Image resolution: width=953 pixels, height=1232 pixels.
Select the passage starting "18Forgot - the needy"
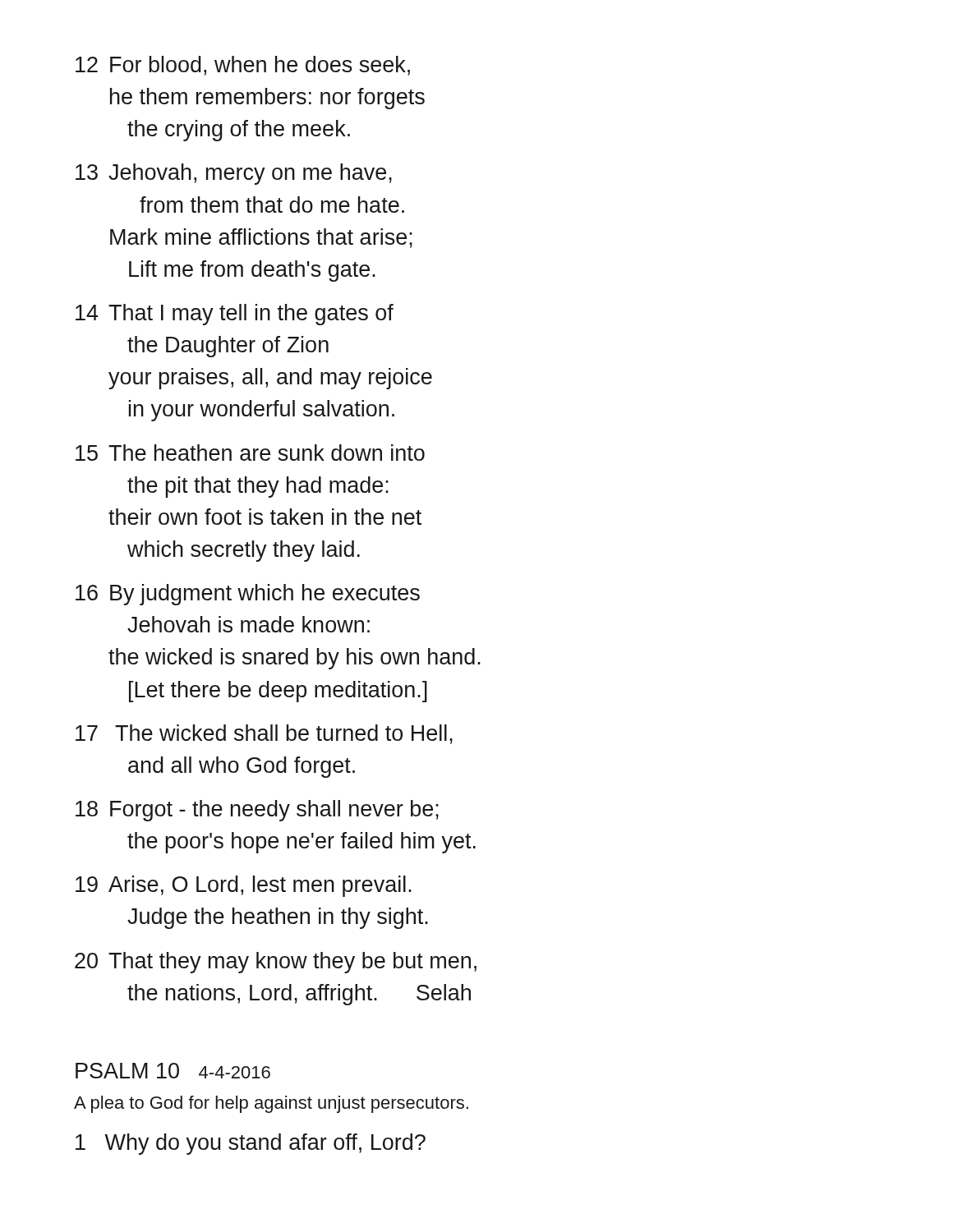pyautogui.click(x=341, y=826)
